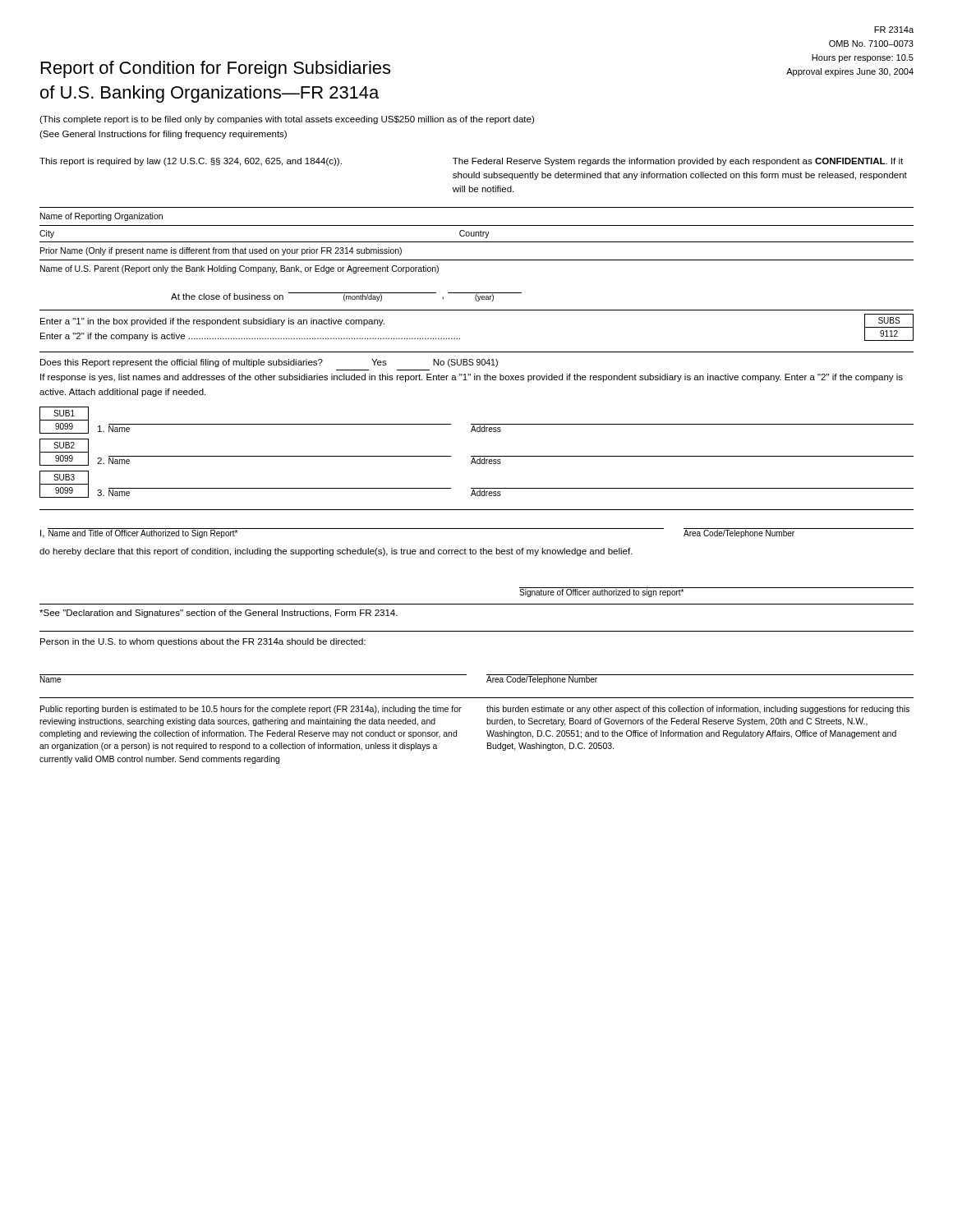
Task: Click on the text block that says "Name of U.S."
Action: click(476, 267)
